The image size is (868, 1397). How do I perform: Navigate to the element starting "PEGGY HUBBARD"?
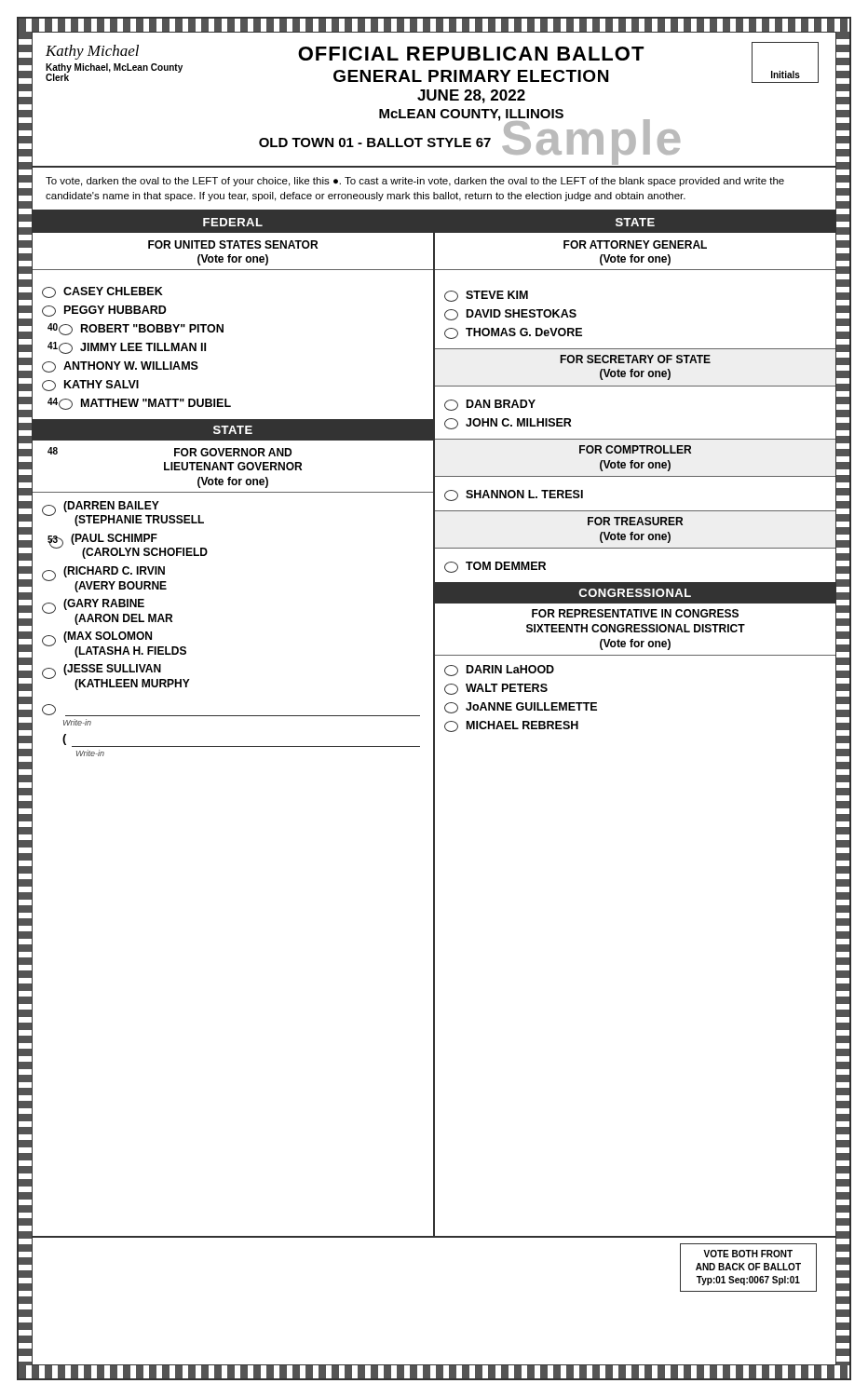[x=104, y=310]
